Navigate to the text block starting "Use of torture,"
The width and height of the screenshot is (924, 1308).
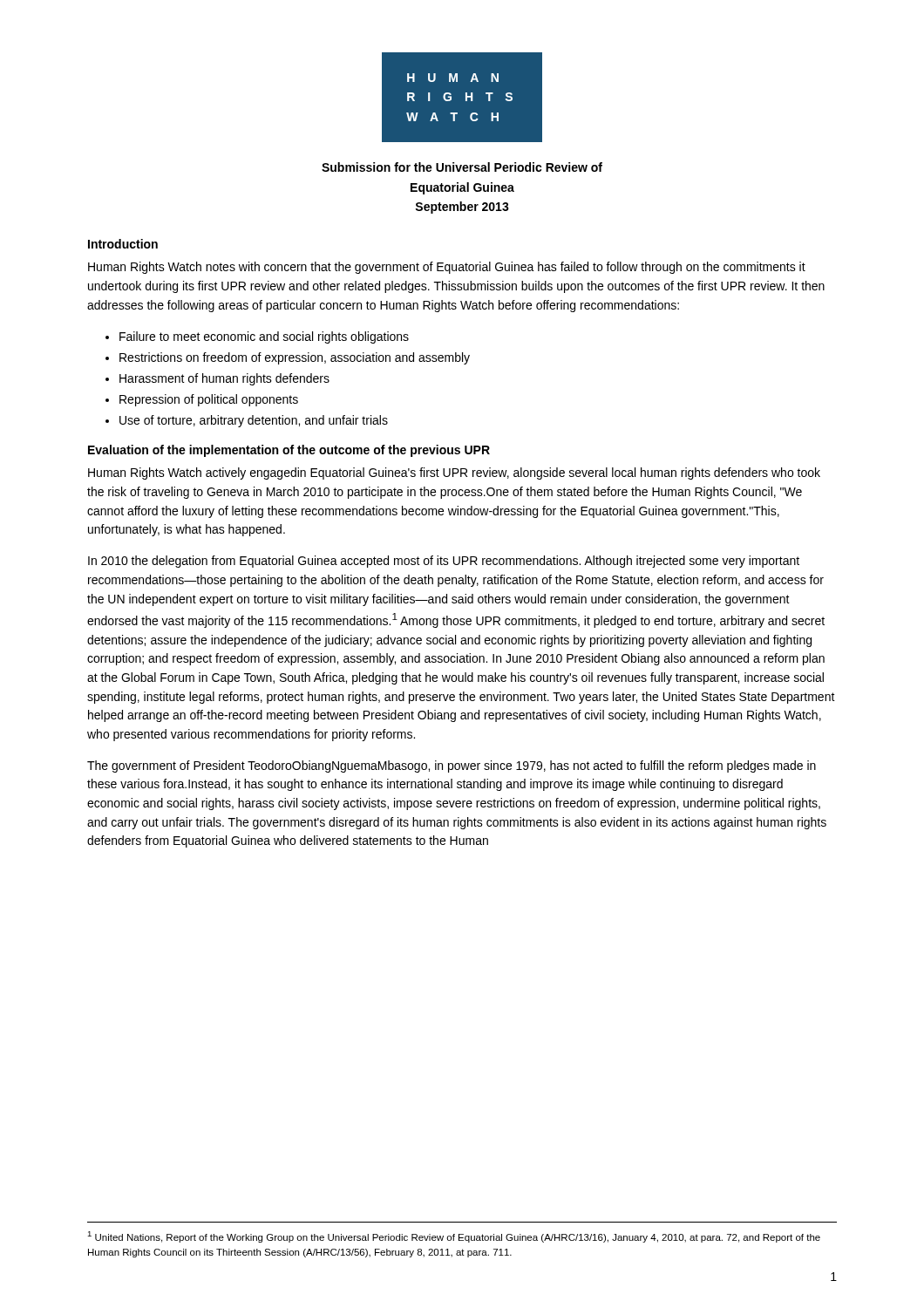(253, 420)
